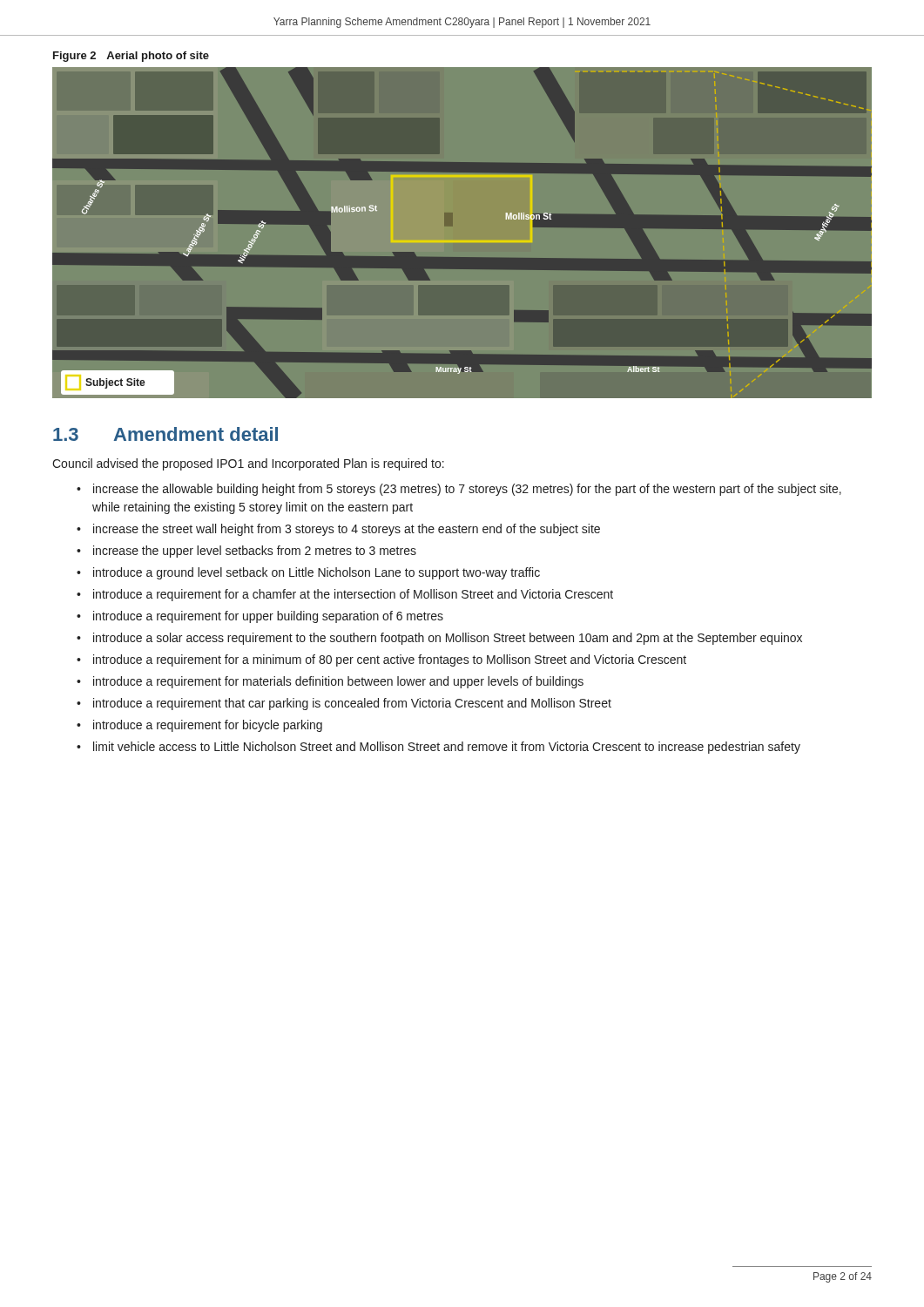
Task: Where is the passage that starts "introduce a solar access"?
Action: coord(447,638)
